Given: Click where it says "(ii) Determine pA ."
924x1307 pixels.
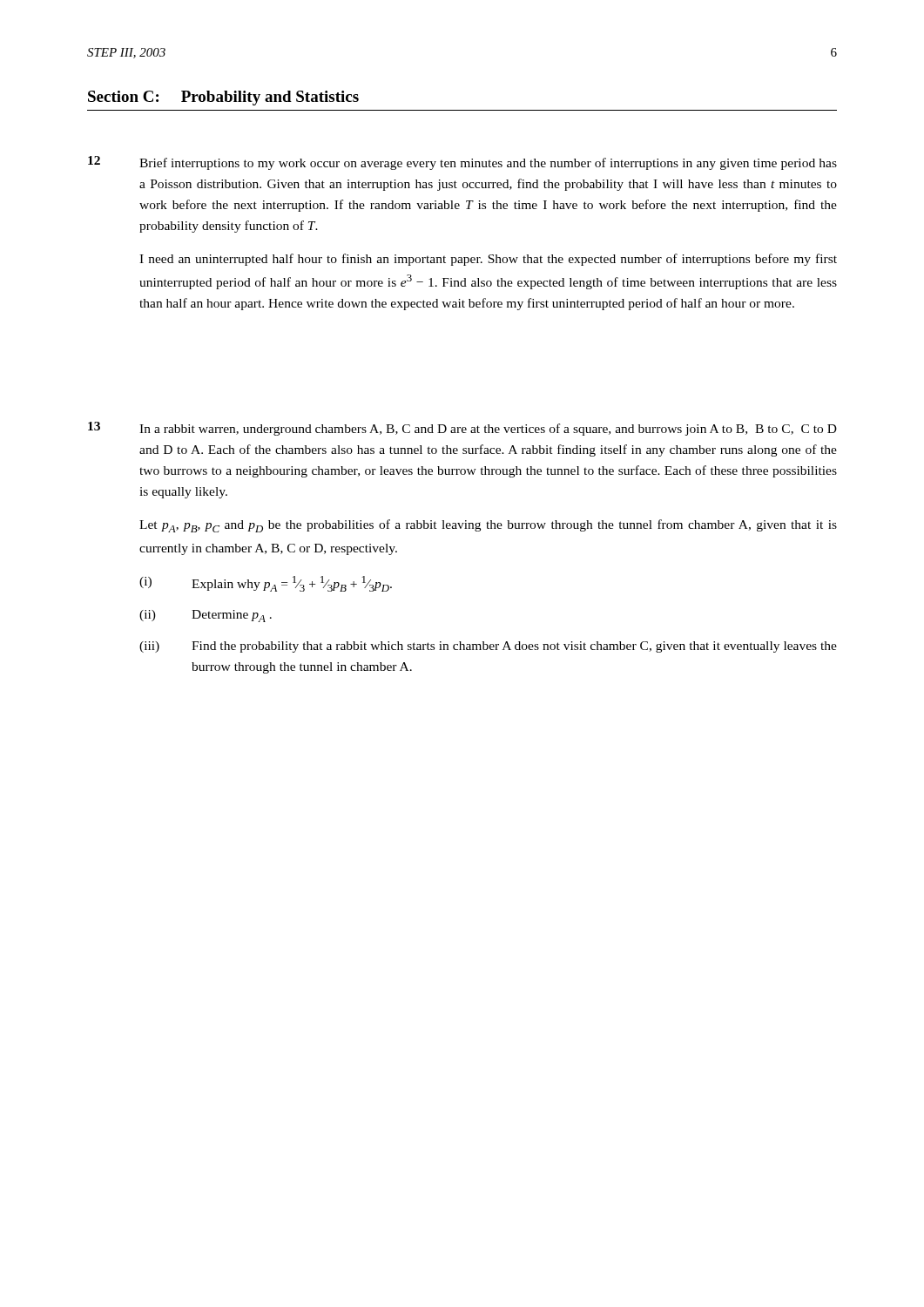Looking at the screenshot, I should tap(206, 616).
